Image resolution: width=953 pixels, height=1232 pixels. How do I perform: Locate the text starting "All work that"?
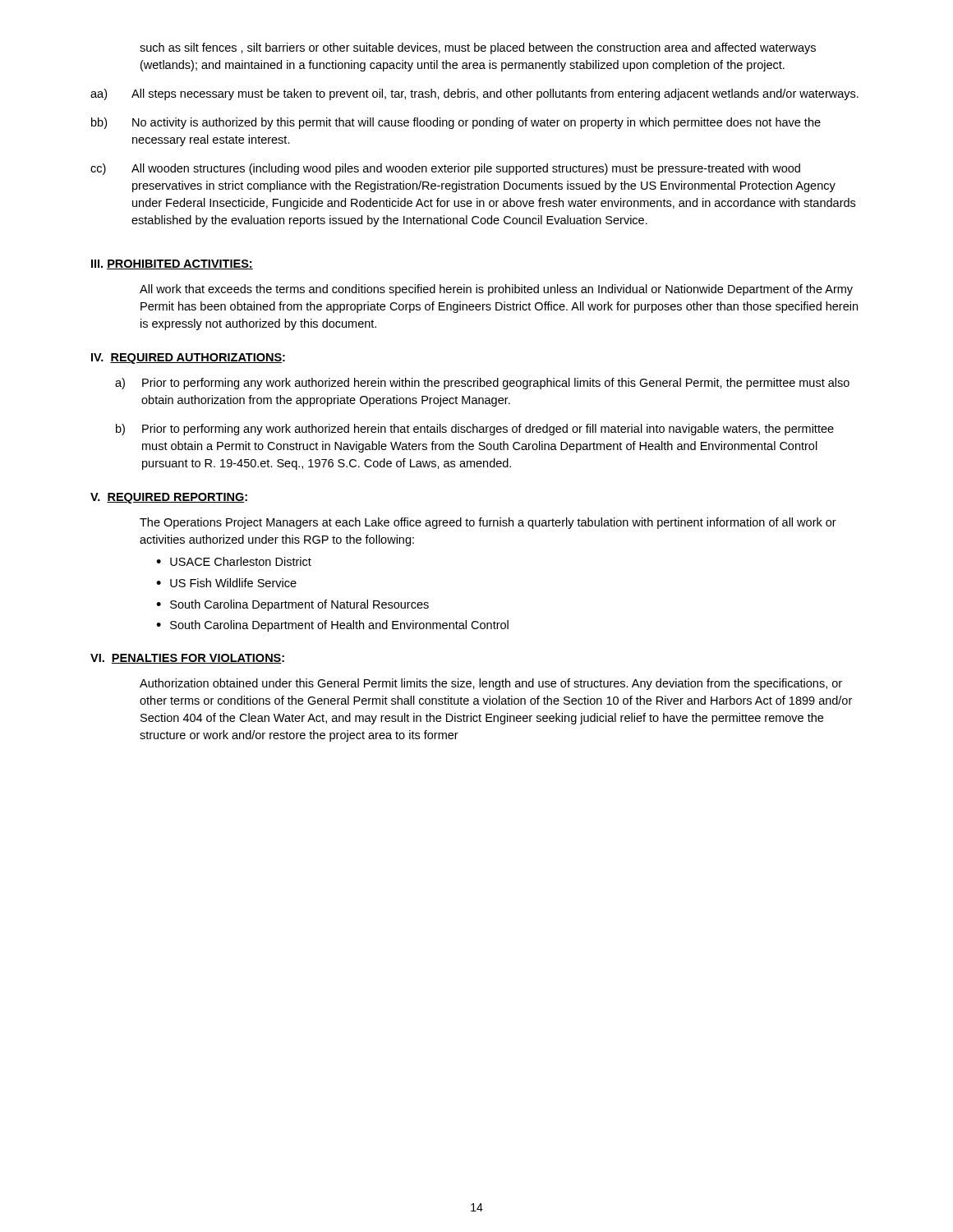point(499,306)
